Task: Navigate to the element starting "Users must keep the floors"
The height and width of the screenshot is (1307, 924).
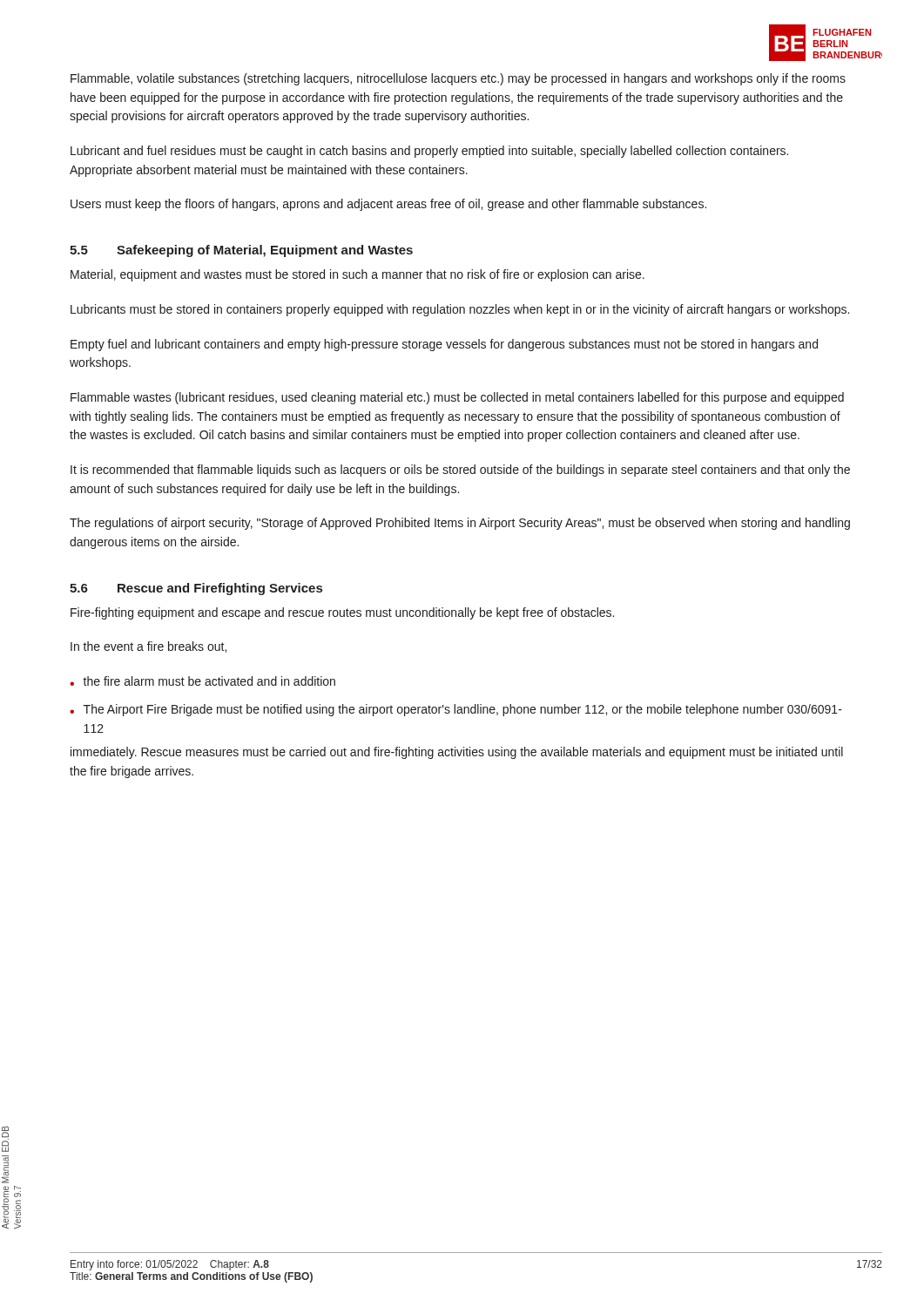Action: coord(389,204)
